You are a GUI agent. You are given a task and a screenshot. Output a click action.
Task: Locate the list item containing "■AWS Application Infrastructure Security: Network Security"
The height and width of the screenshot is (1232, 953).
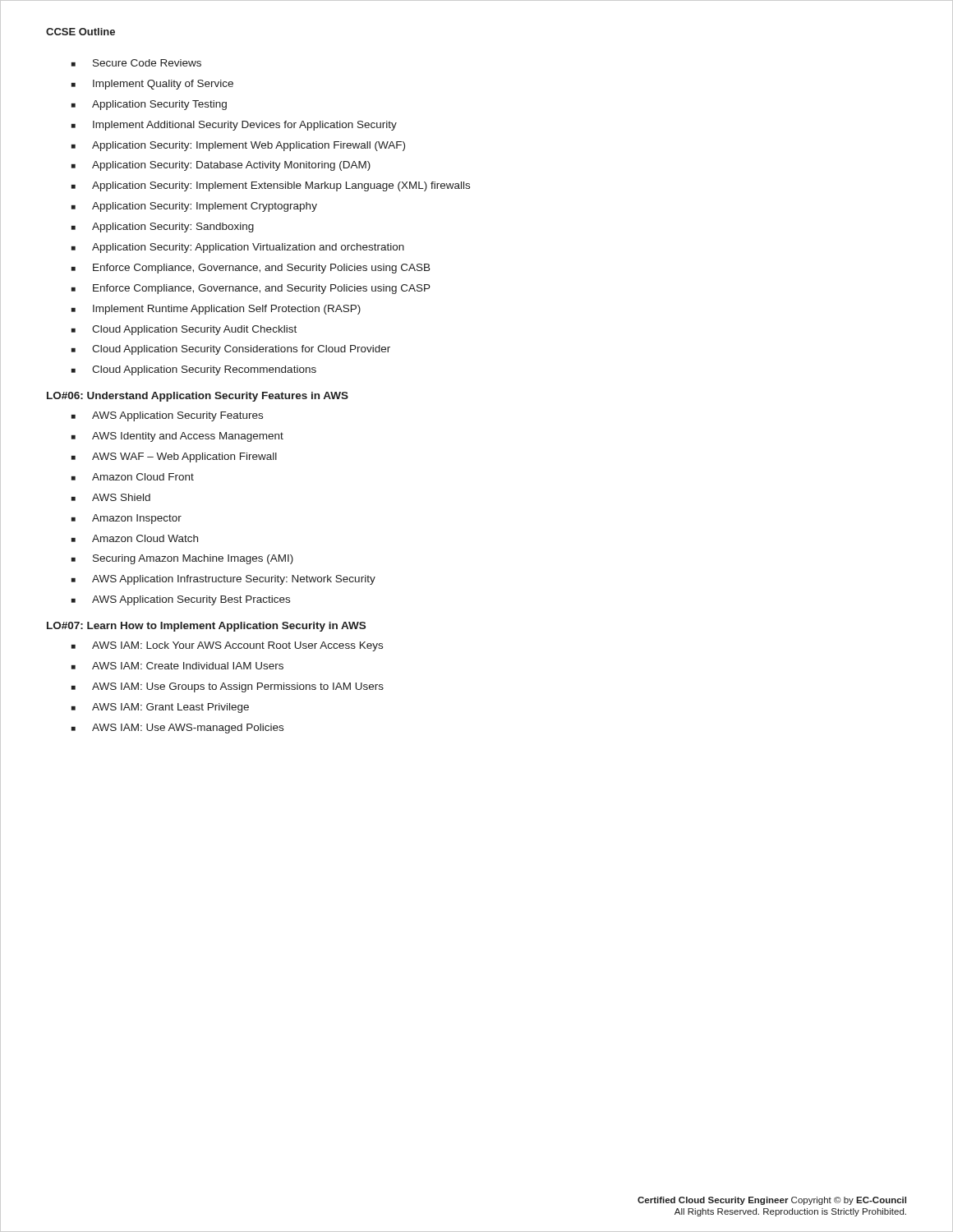tap(223, 580)
